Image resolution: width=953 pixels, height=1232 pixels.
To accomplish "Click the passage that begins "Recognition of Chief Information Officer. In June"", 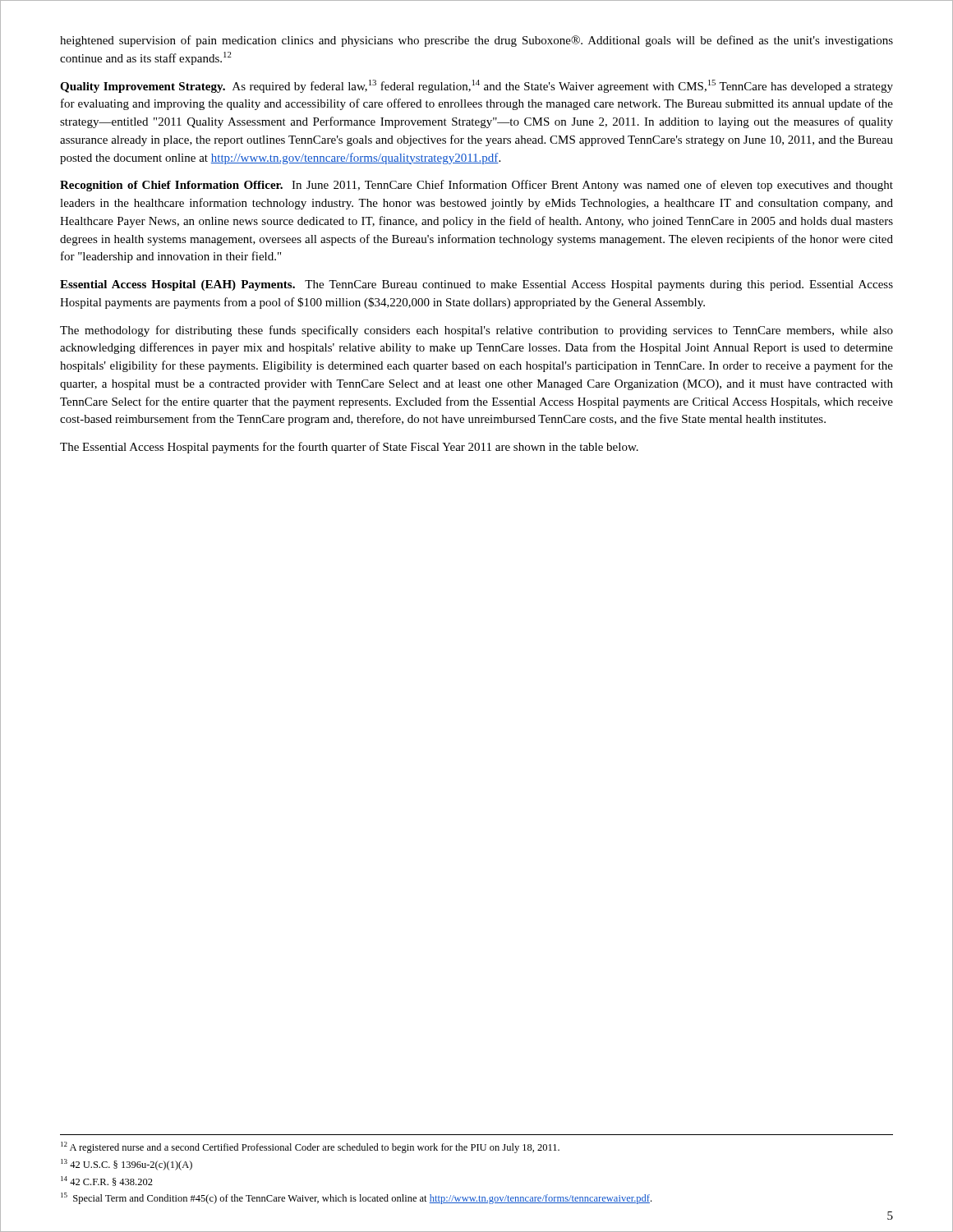I will (x=476, y=221).
